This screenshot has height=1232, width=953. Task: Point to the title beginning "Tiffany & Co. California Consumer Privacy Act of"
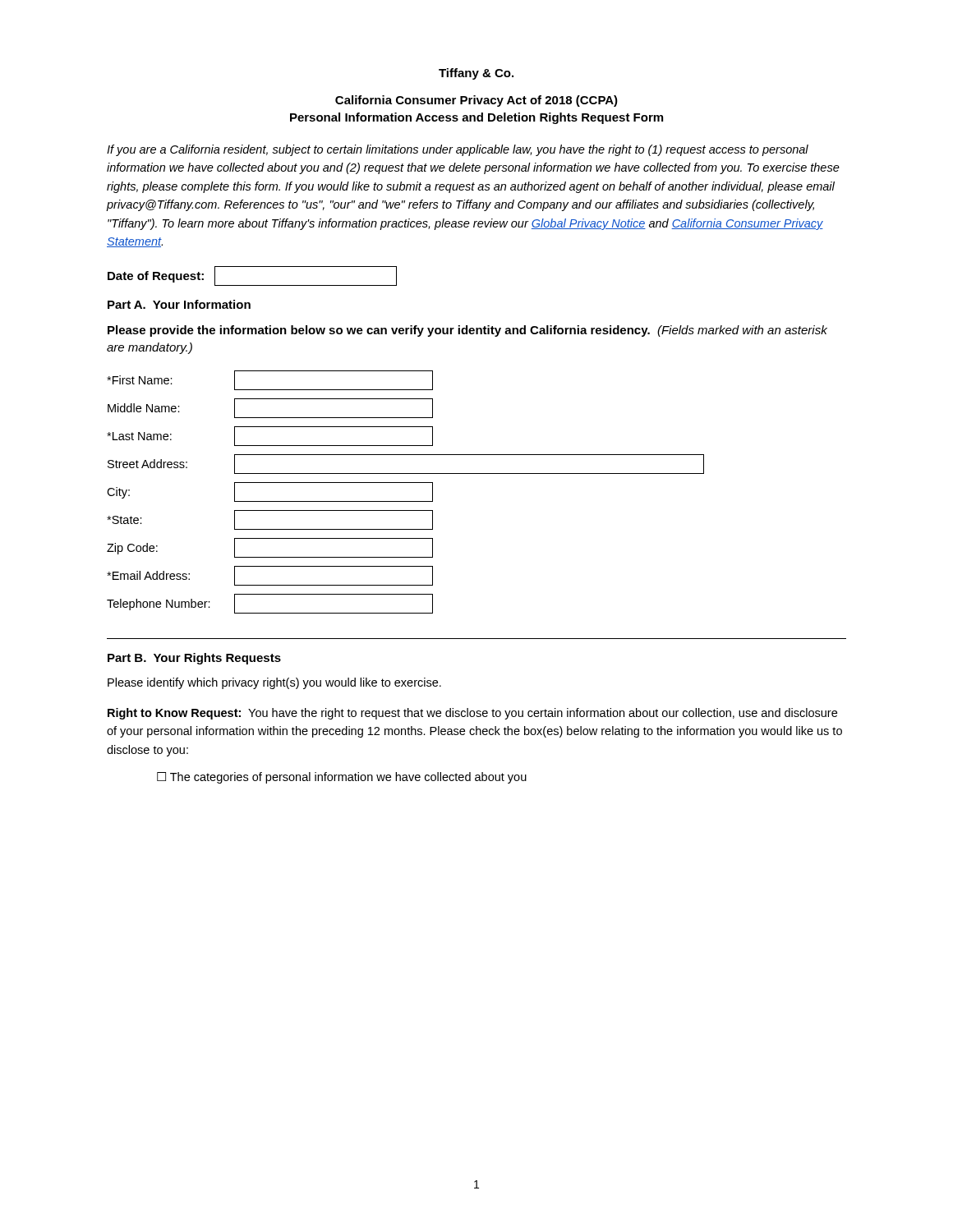coord(476,96)
